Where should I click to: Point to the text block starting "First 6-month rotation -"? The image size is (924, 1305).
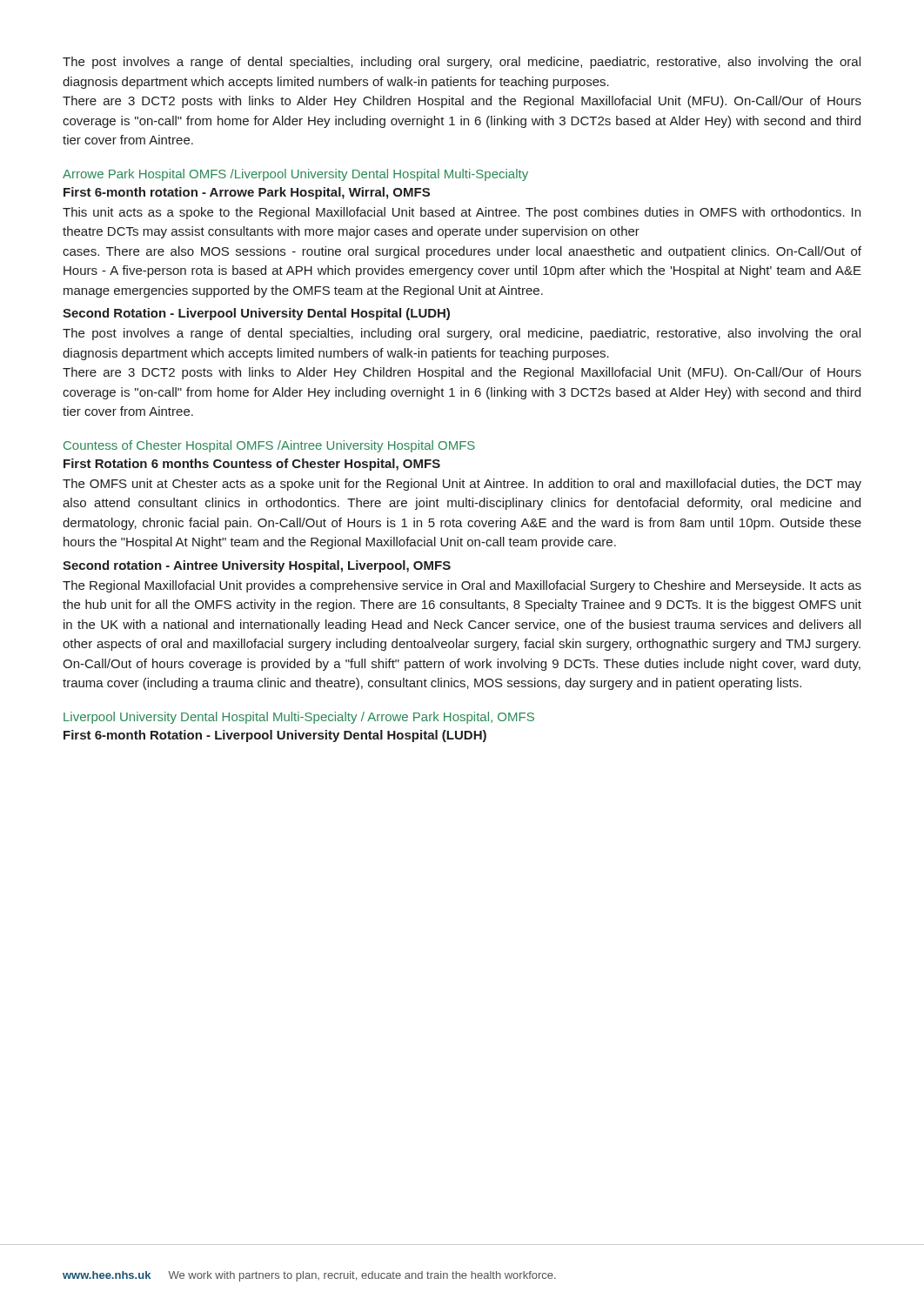click(247, 191)
